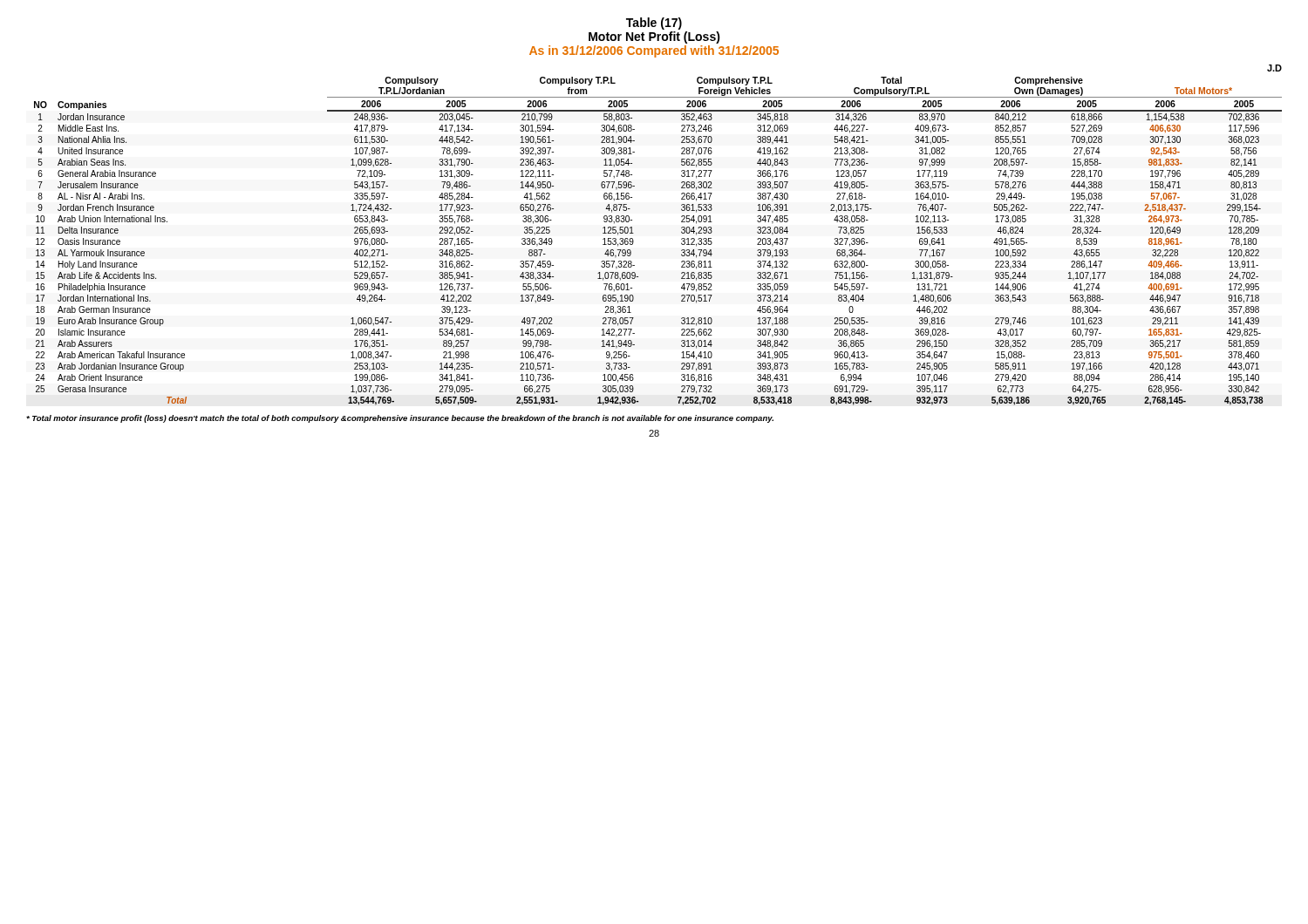Locate the table with the text "Holy Land Insurance"
Viewport: 1308px width, 924px height.
(654, 234)
